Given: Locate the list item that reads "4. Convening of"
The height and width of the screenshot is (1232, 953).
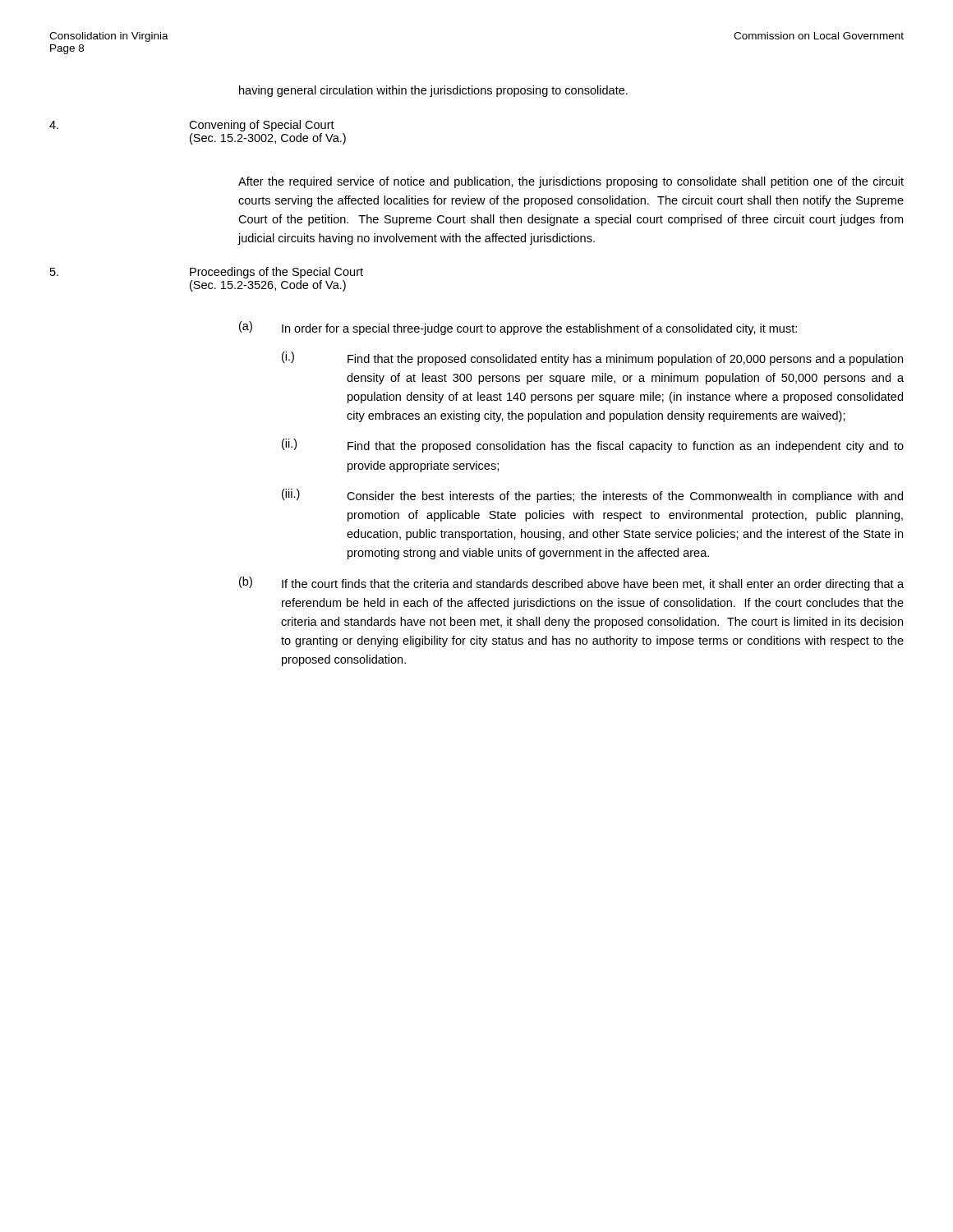Looking at the screenshot, I should click(192, 126).
